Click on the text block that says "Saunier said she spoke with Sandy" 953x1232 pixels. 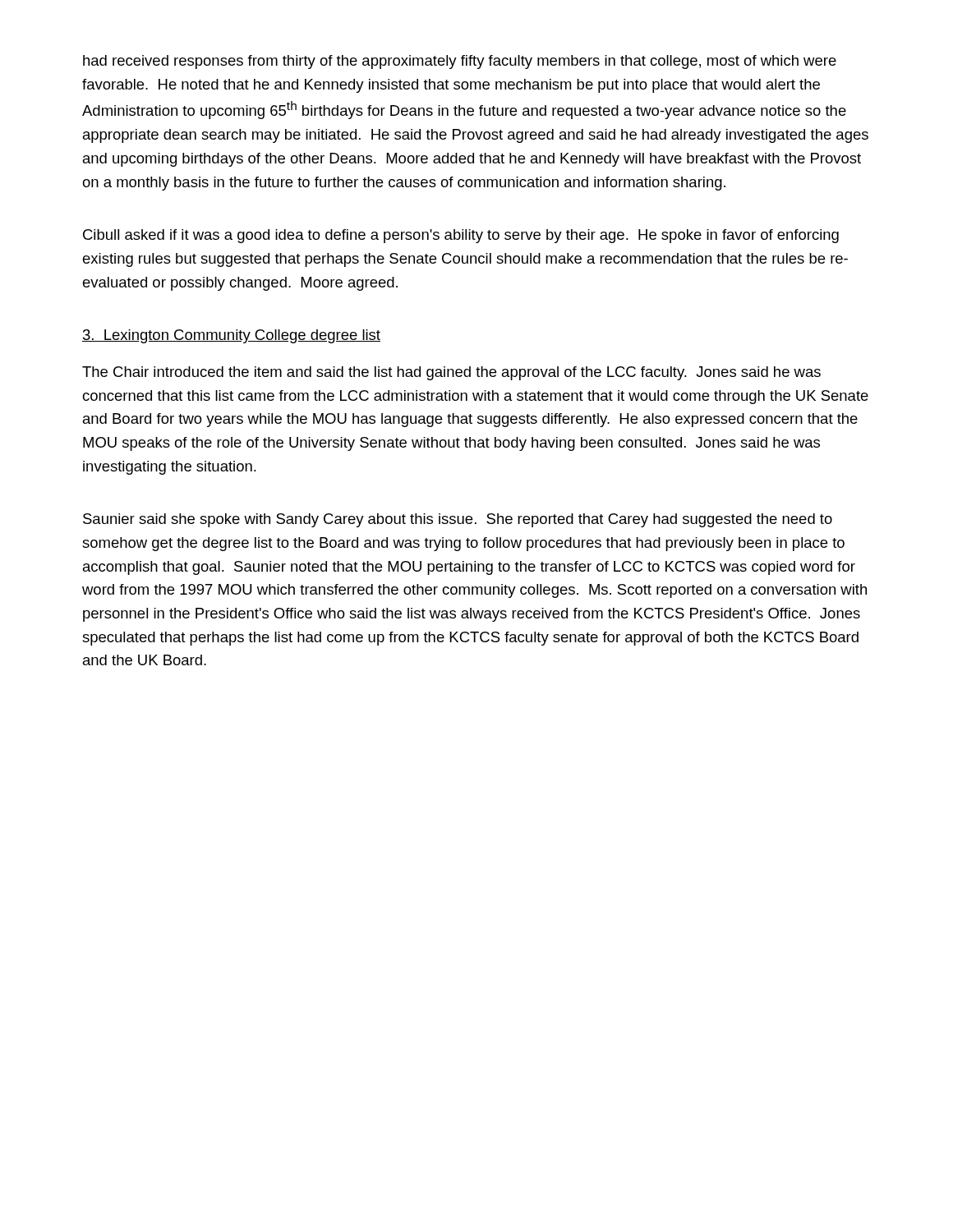[475, 590]
